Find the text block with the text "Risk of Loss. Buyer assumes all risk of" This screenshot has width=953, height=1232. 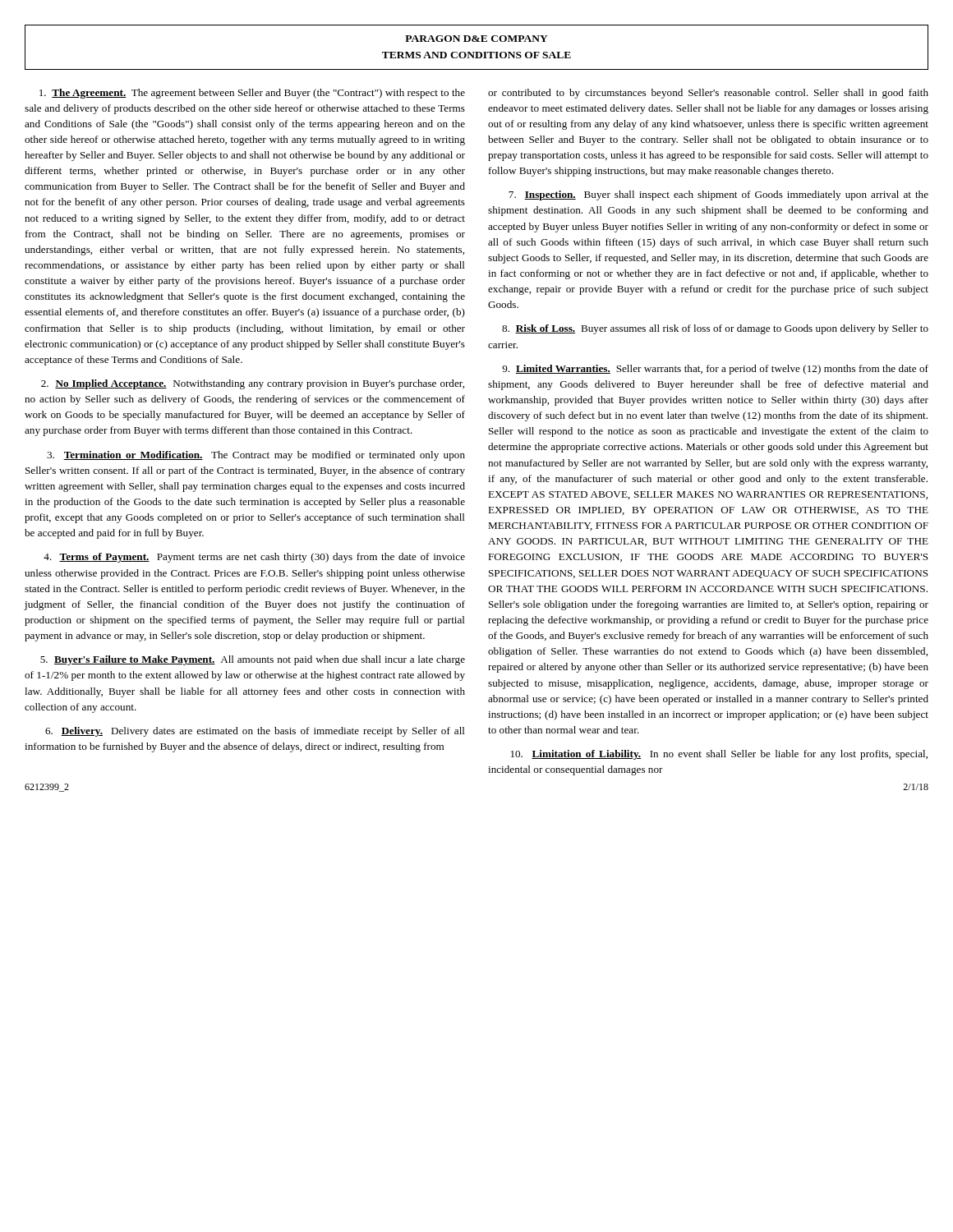coord(708,336)
